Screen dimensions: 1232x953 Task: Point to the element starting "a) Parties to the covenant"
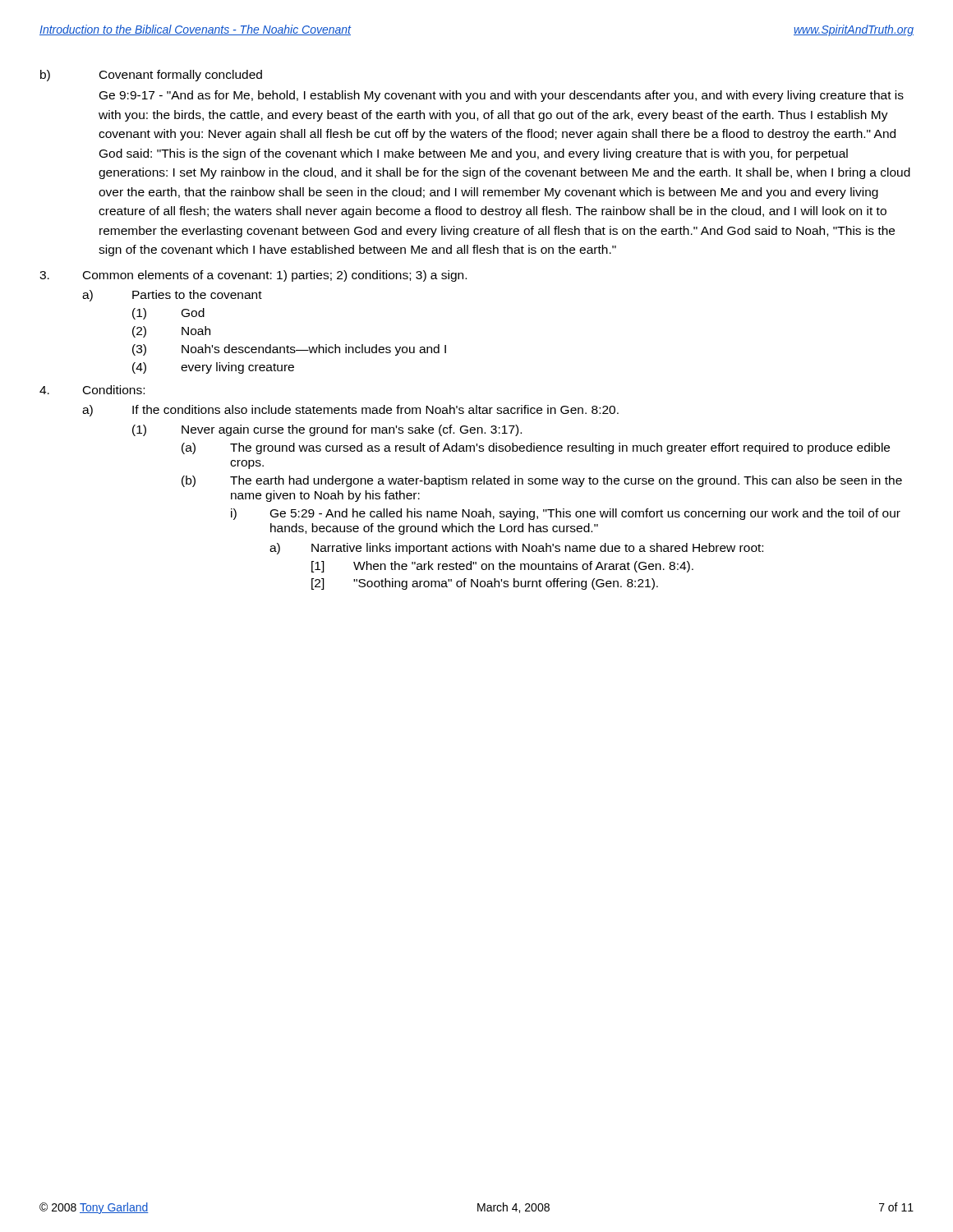click(172, 296)
